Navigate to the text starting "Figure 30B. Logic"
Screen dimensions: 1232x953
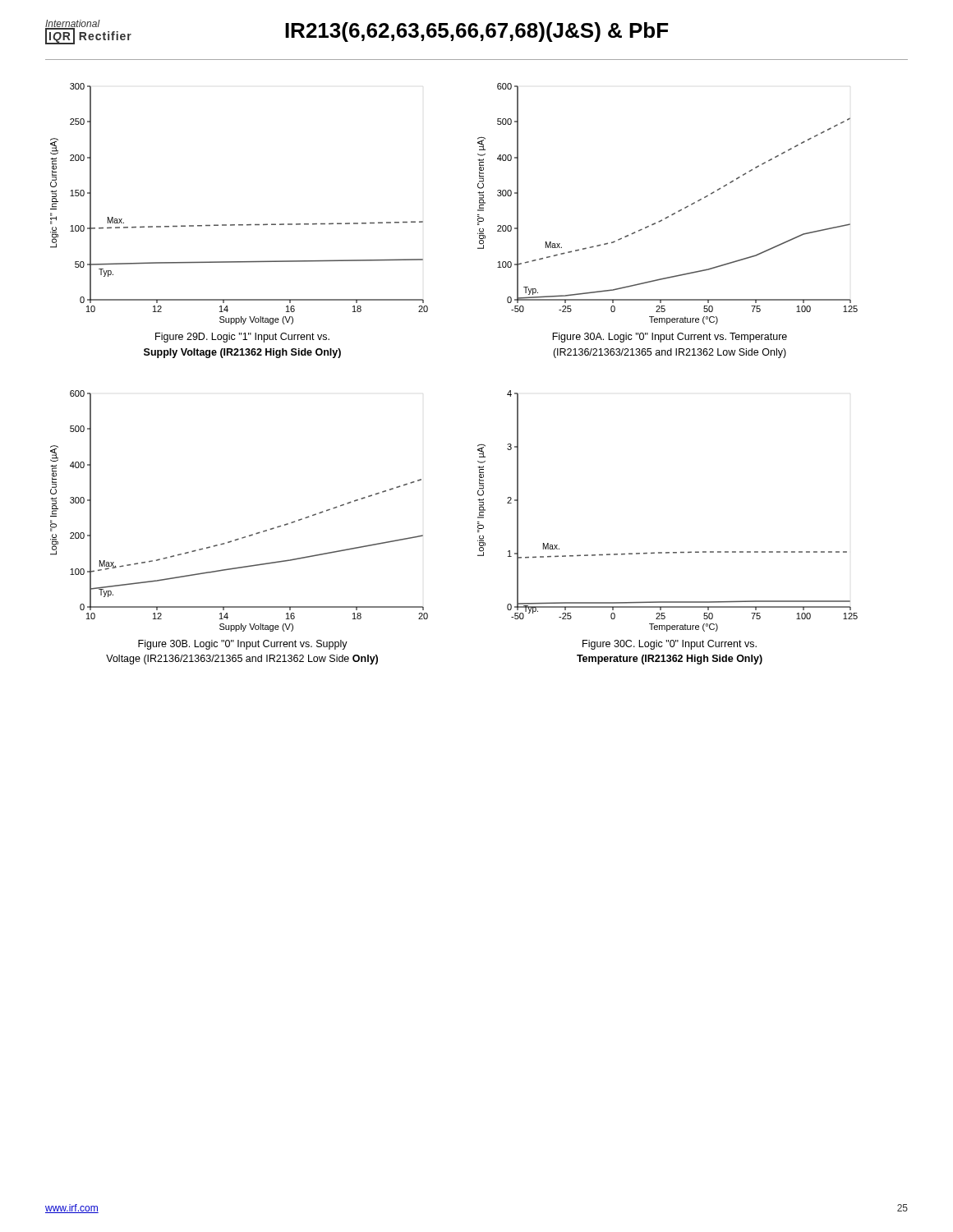tap(242, 651)
